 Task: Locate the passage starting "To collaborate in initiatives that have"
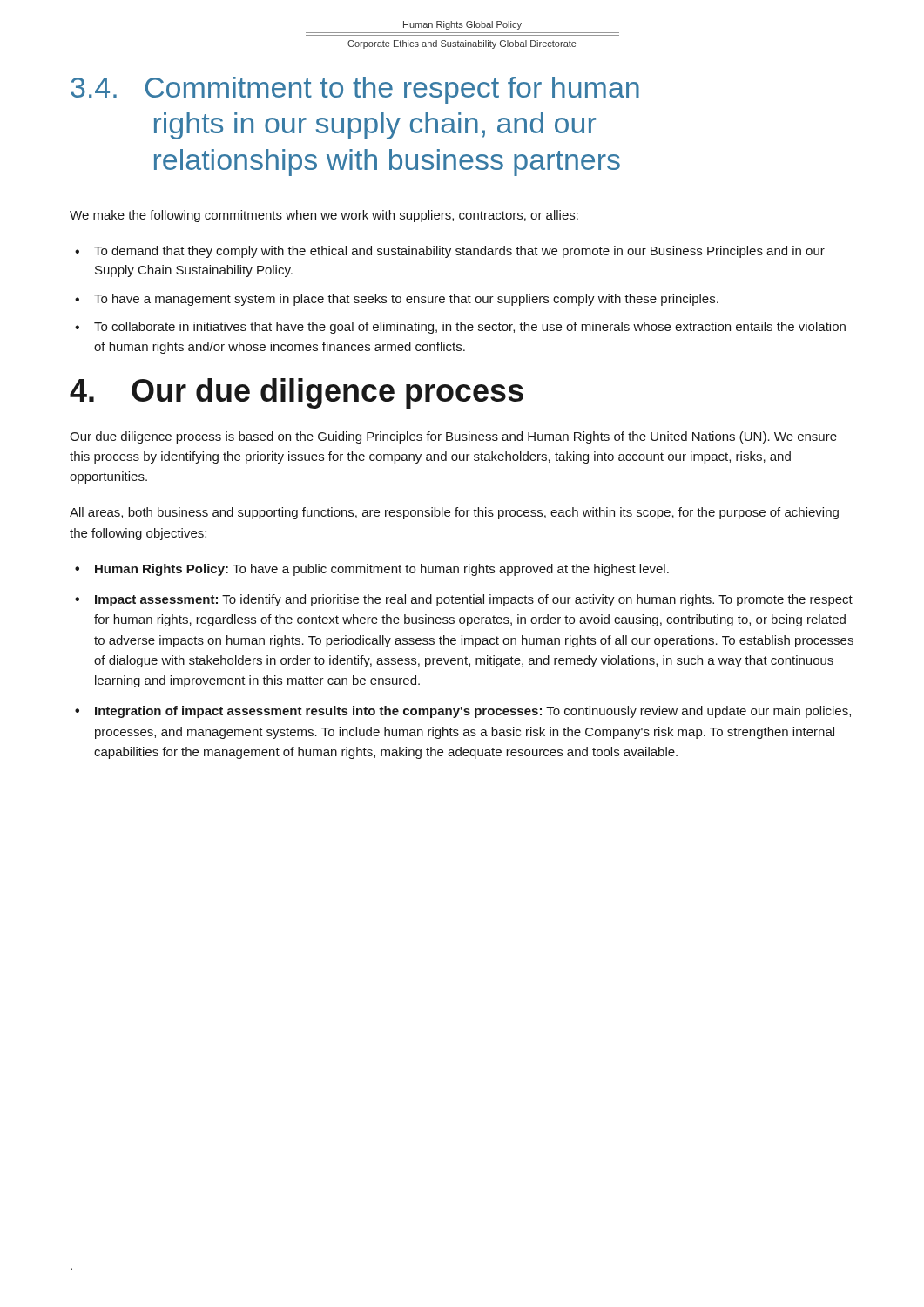(x=470, y=336)
